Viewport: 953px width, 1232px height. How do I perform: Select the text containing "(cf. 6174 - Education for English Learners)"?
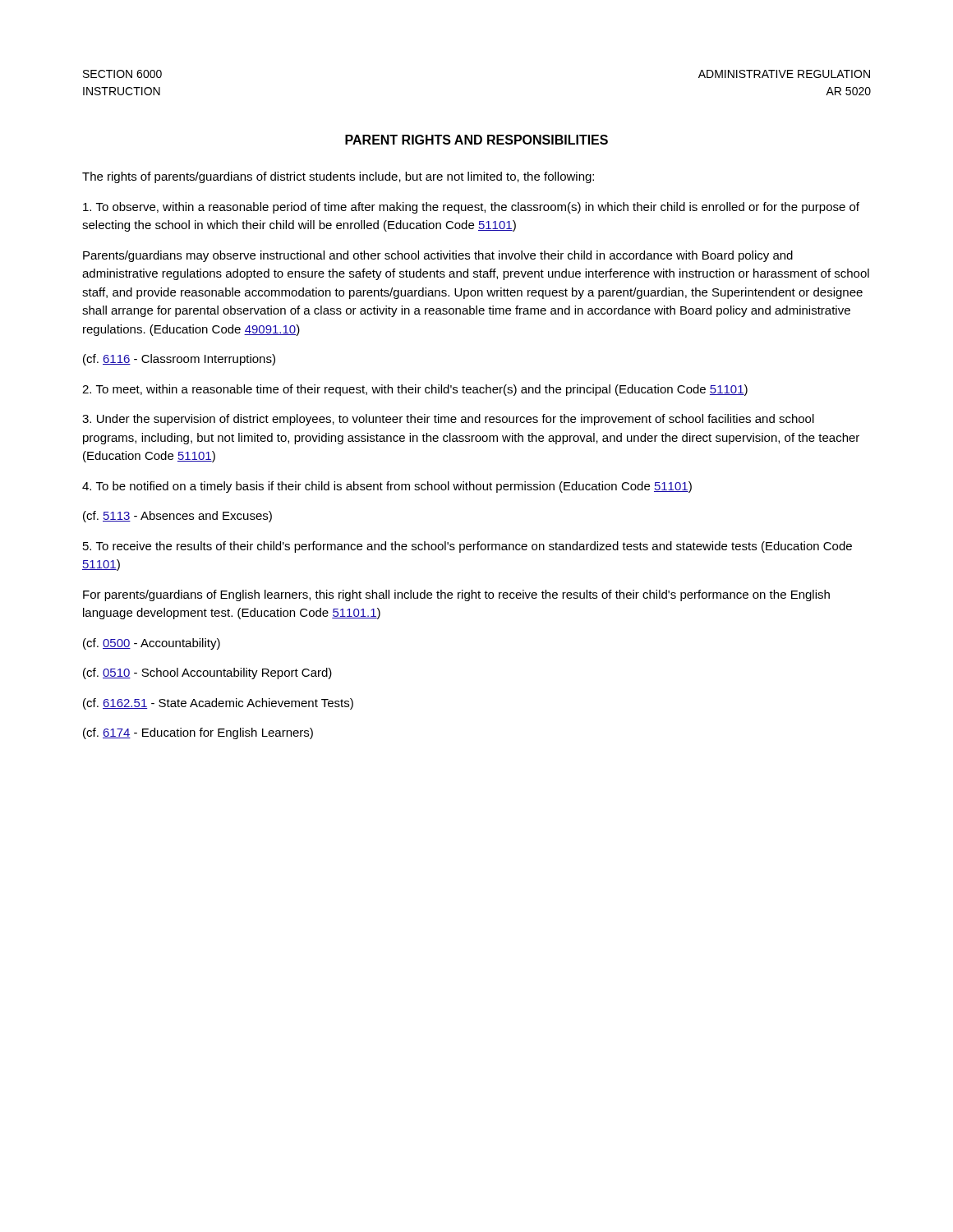coord(198,732)
